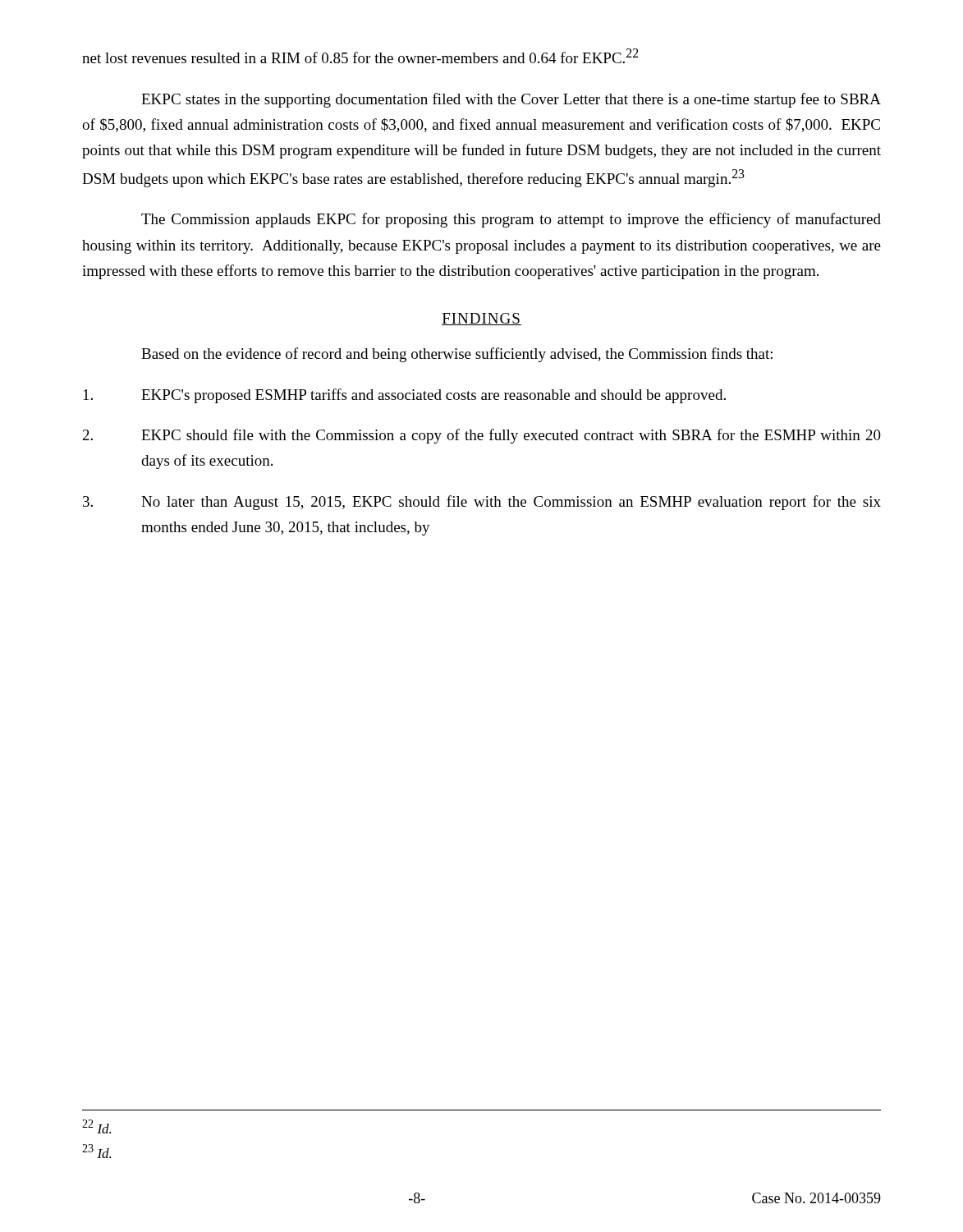Locate the list item with the text "2. EKPC should file with"

[x=482, y=448]
